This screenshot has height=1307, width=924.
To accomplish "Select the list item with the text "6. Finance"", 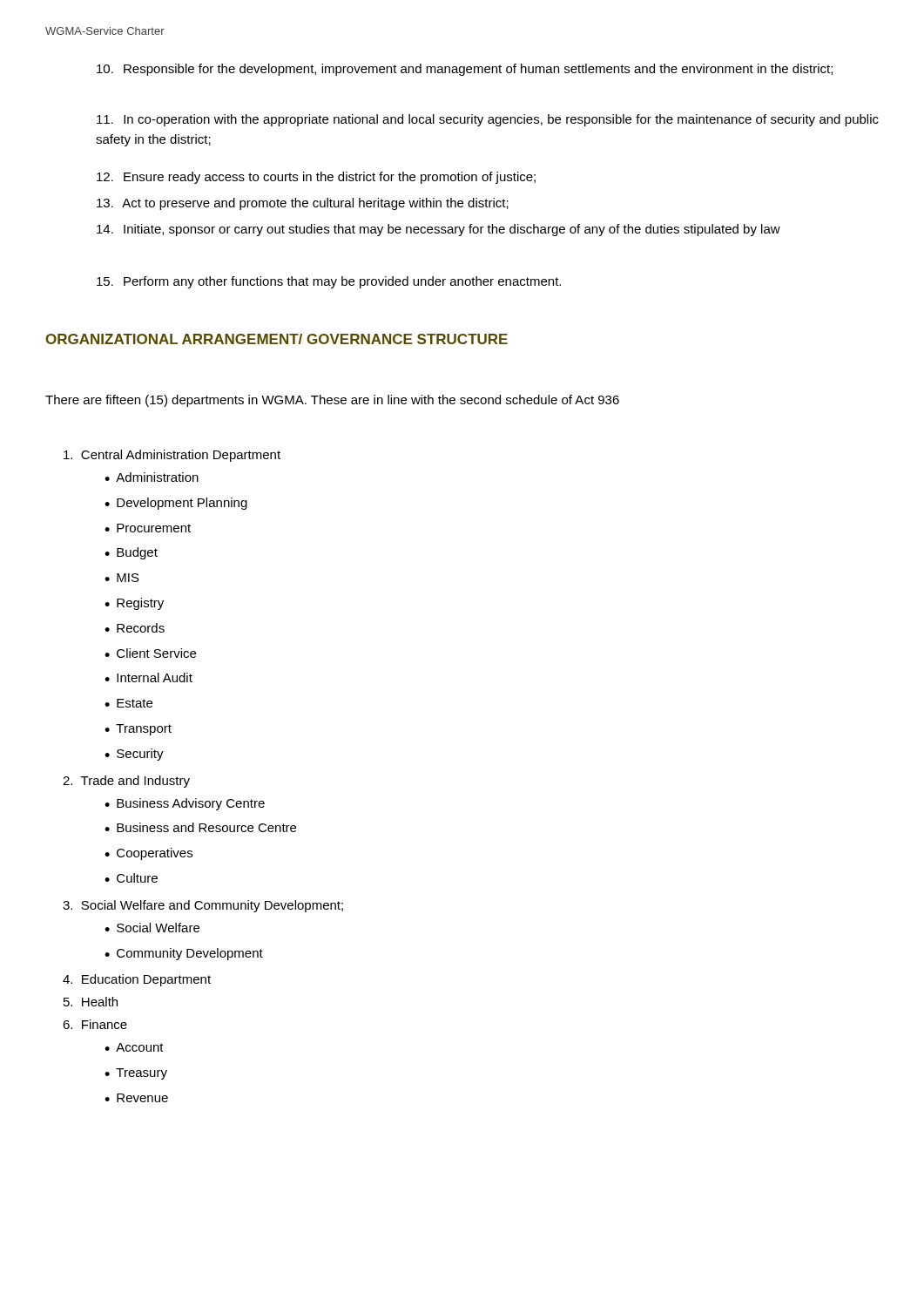I will point(95,1025).
